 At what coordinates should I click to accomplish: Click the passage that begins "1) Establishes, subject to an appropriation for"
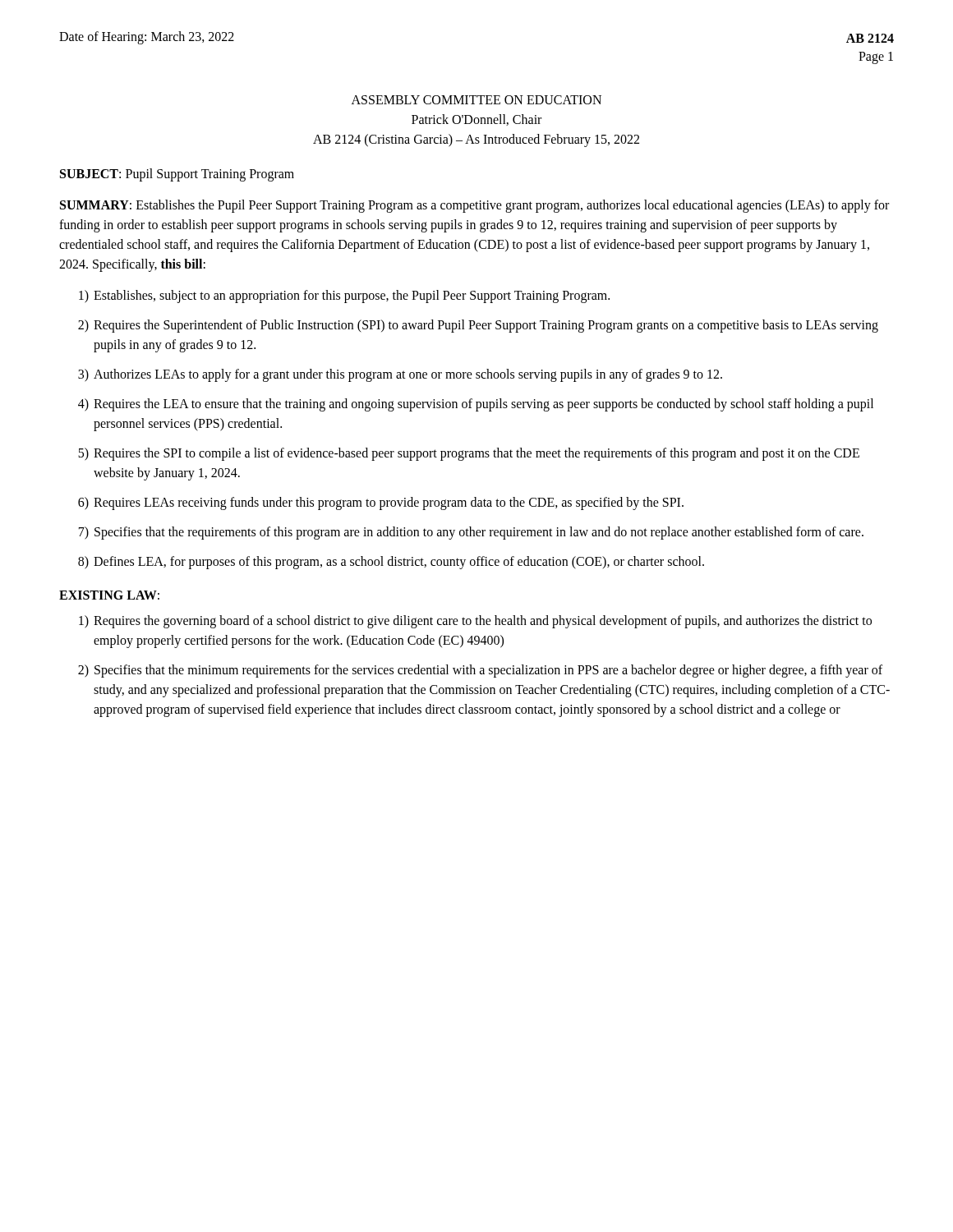(x=476, y=296)
